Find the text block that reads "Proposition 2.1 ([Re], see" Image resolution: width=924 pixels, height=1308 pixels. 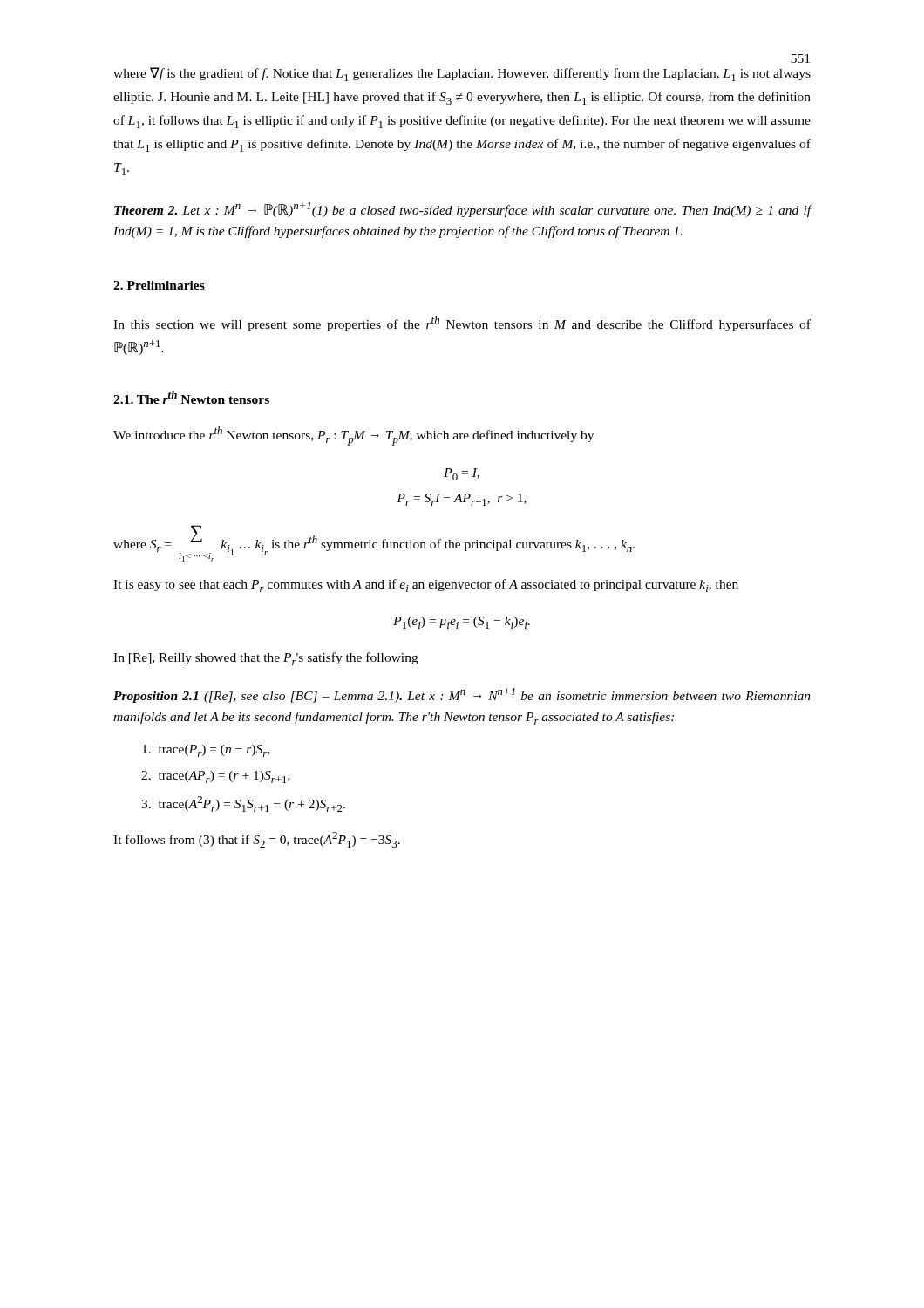(x=462, y=706)
